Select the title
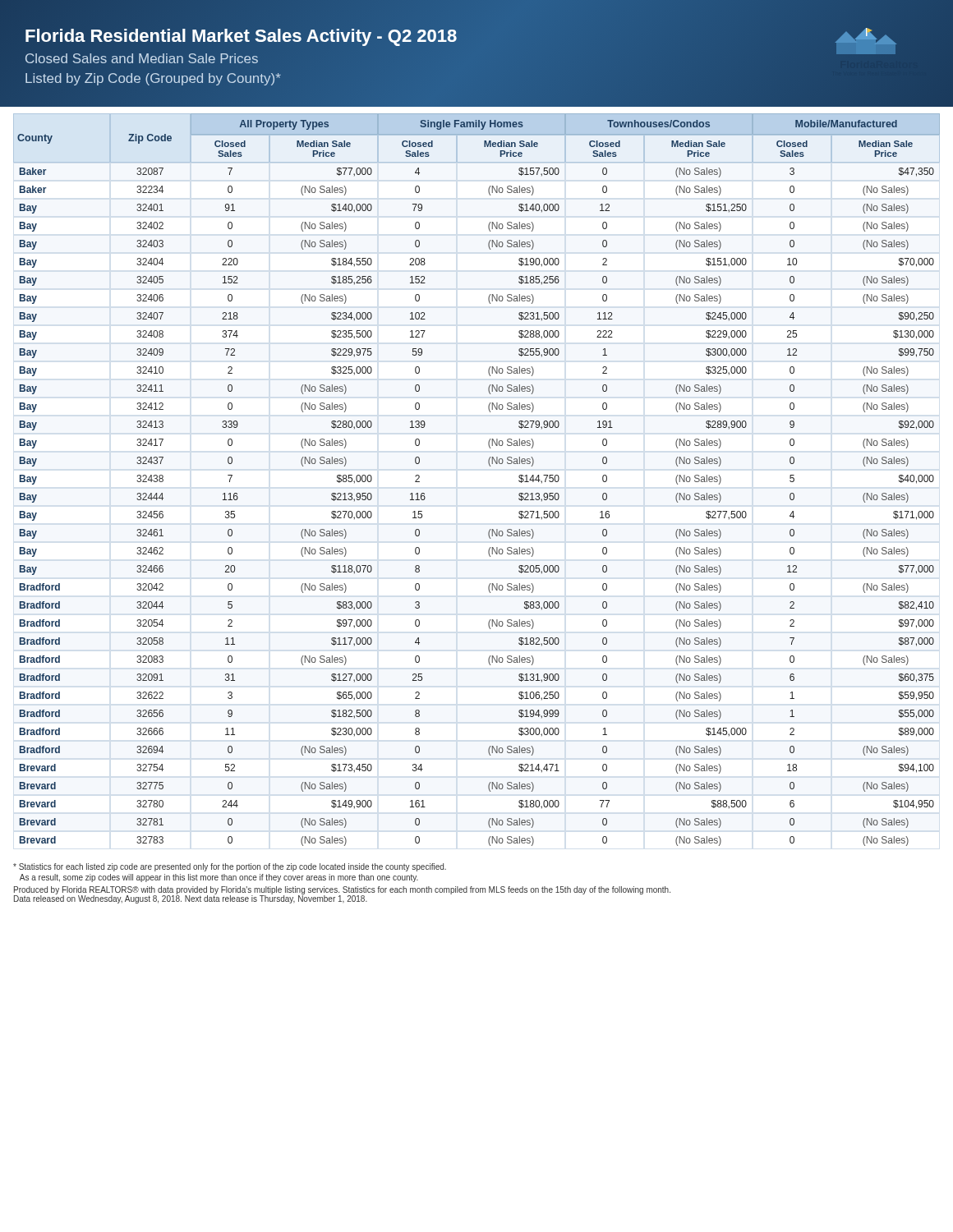The image size is (953, 1232). click(x=241, y=35)
